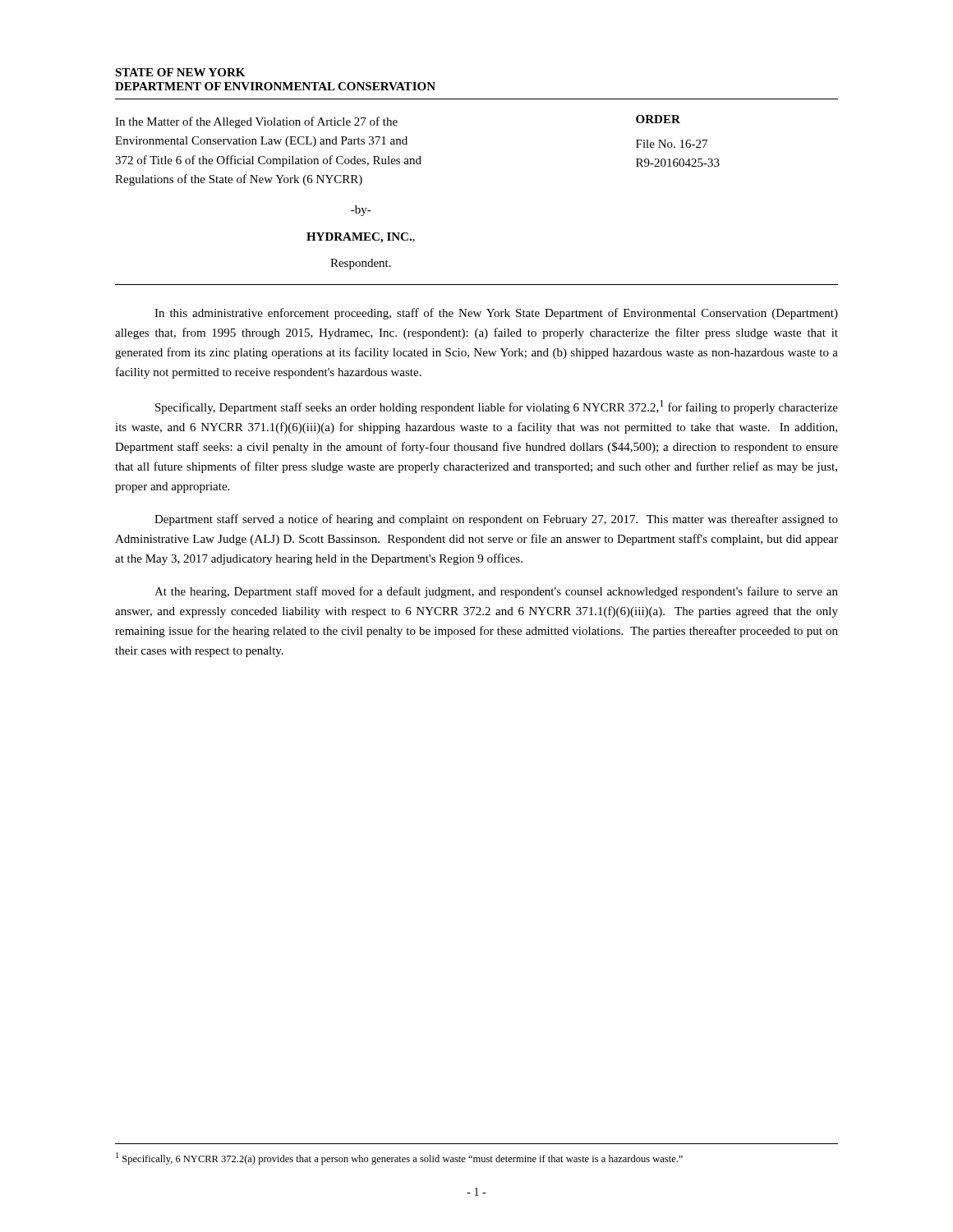Select the passage starting "Department staff served"

[476, 539]
